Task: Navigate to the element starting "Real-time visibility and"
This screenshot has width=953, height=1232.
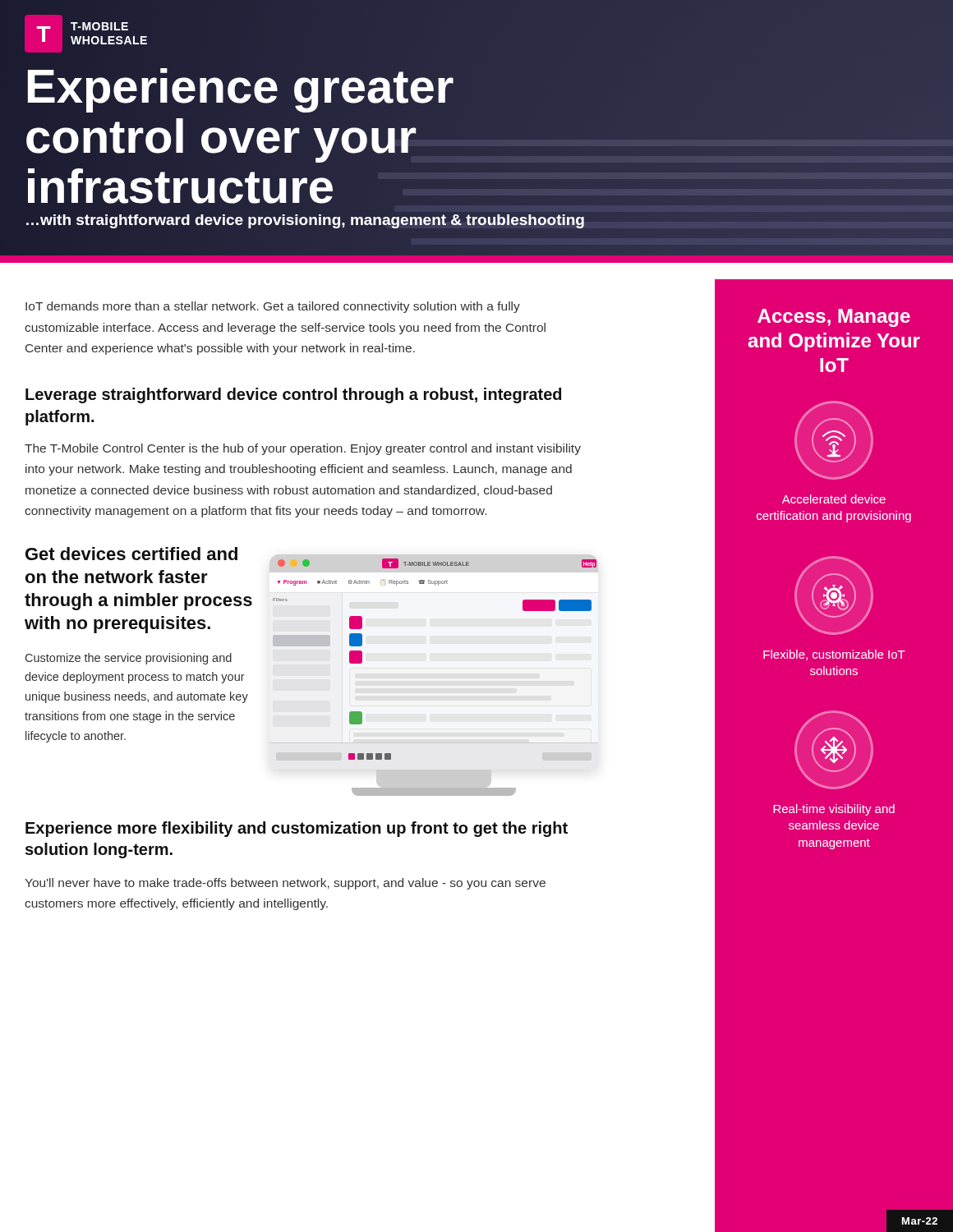Action: coord(834,825)
